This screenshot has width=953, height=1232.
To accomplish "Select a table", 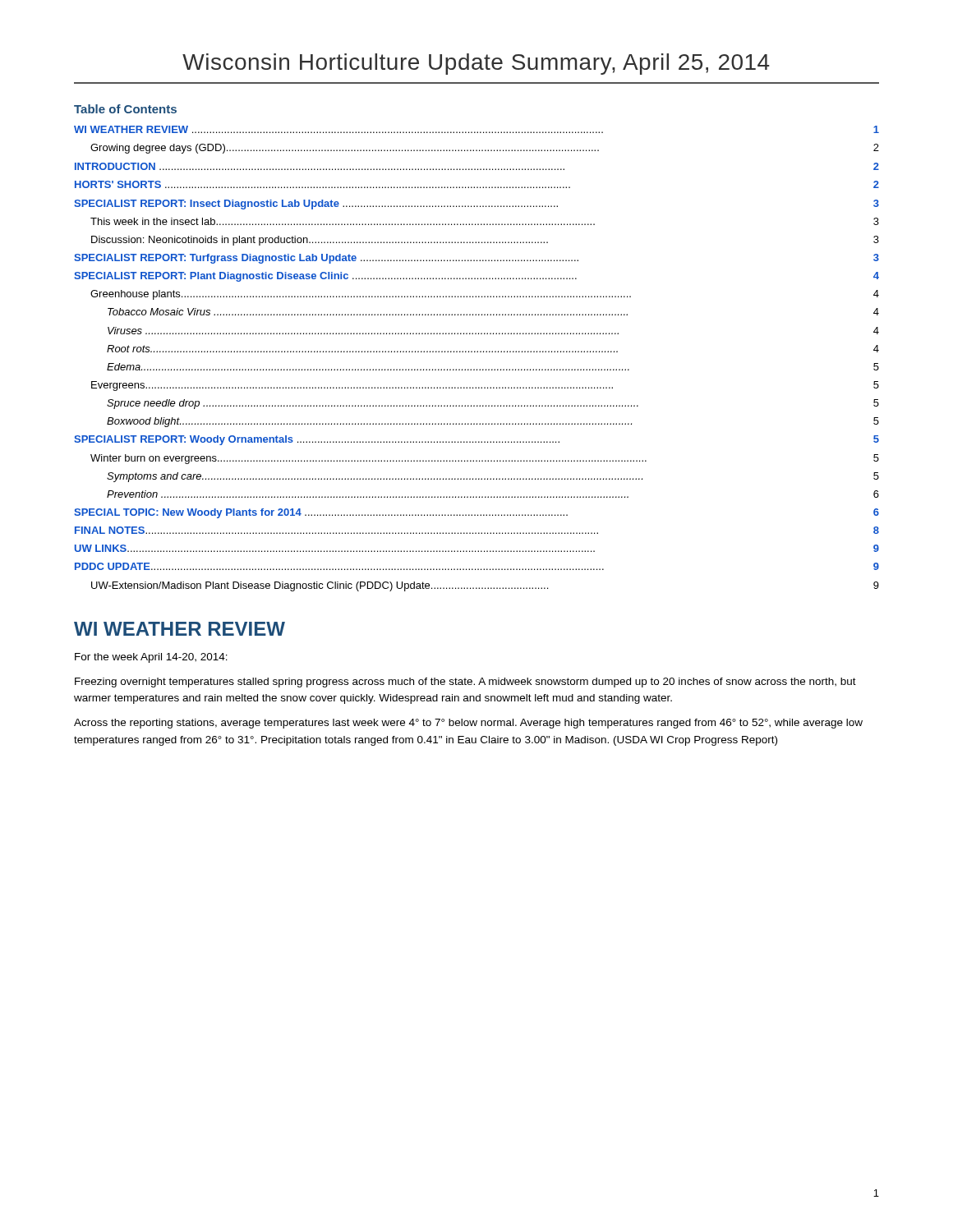I will 476,358.
